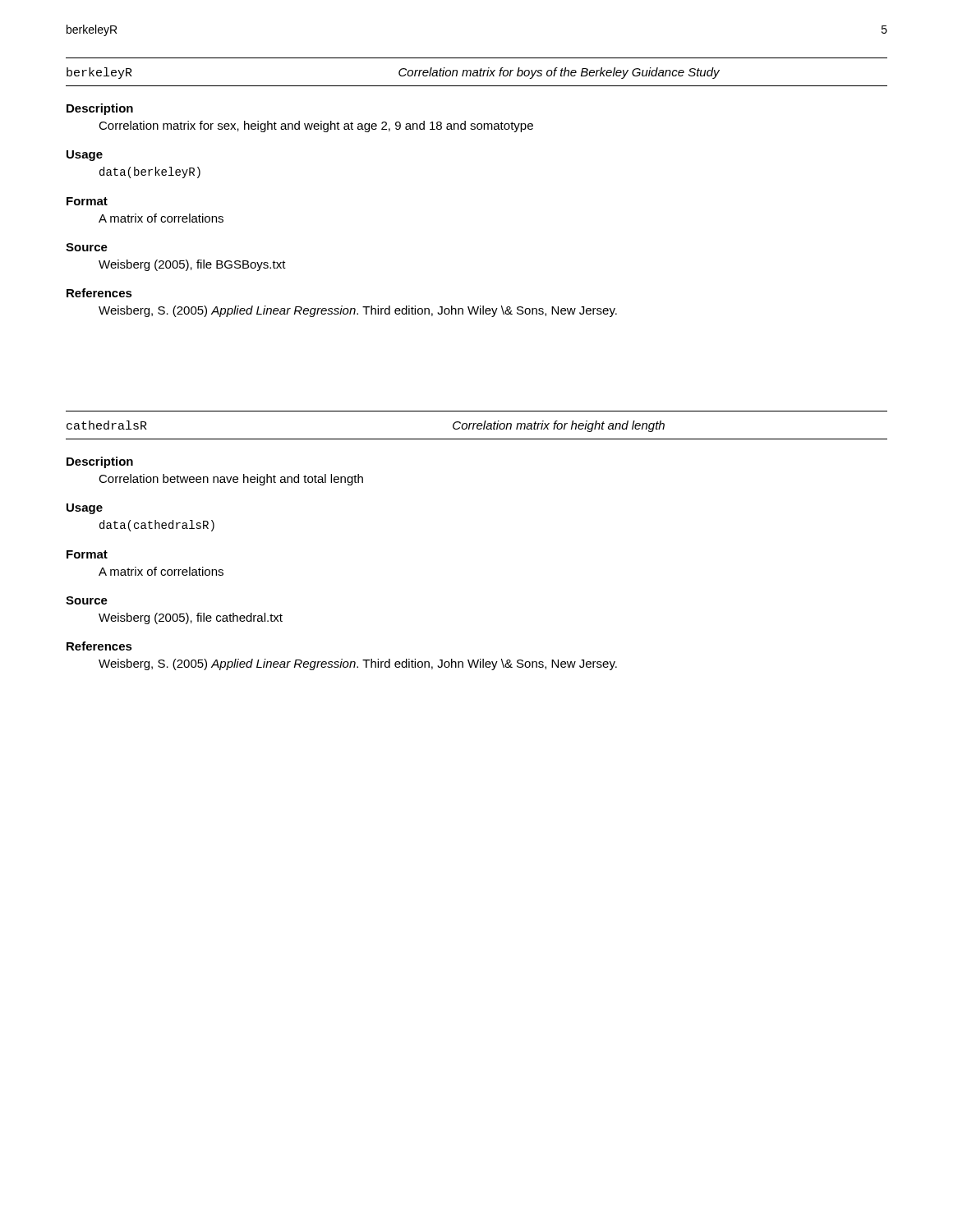Point to "Weisberg (2005), file cathedral.txt"
The width and height of the screenshot is (953, 1232).
tap(191, 617)
